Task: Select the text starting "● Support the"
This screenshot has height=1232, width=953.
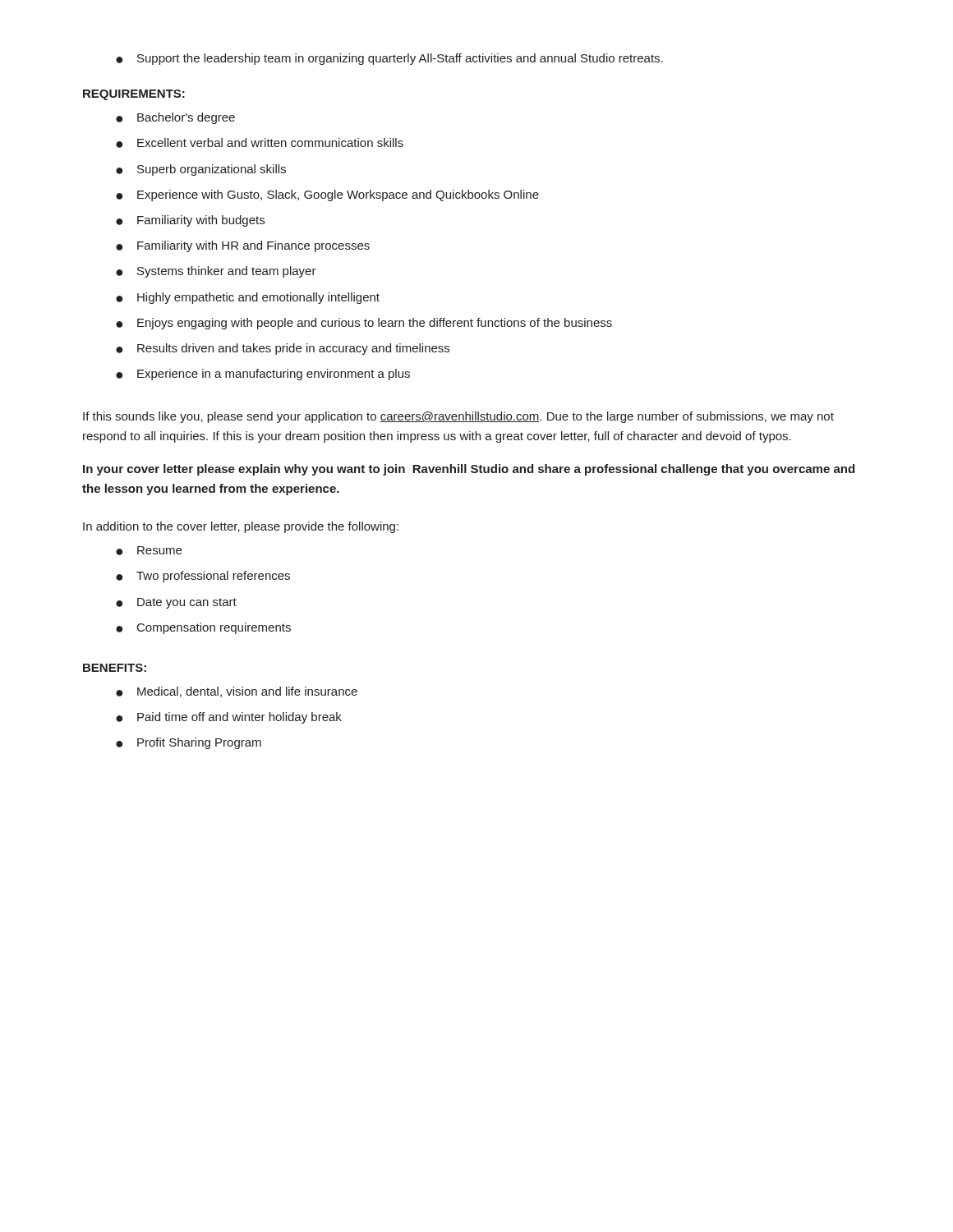Action: tap(493, 60)
